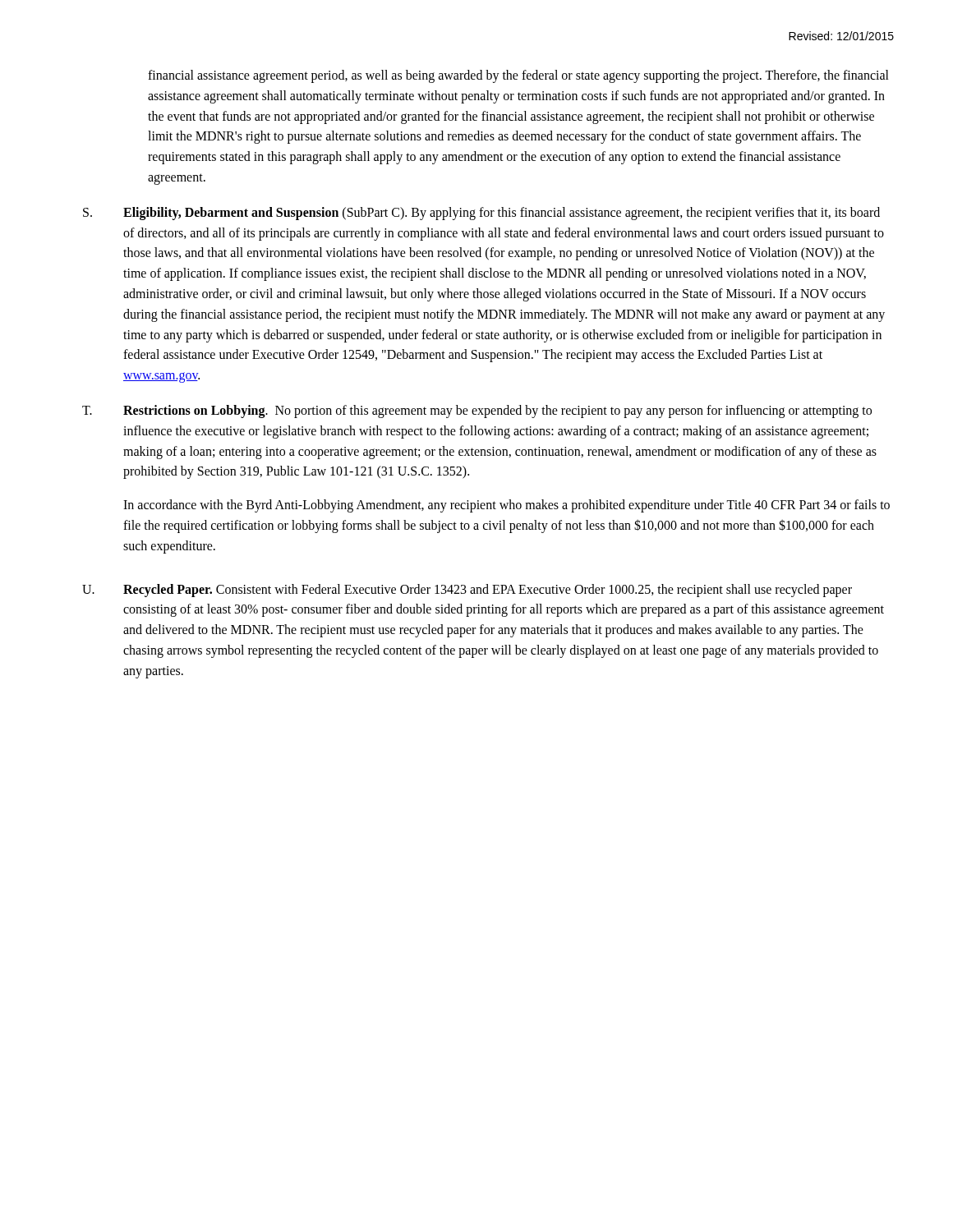Click on the list item with the text "U. Recycled Paper. Consistent with Federal Executive"

click(x=488, y=630)
